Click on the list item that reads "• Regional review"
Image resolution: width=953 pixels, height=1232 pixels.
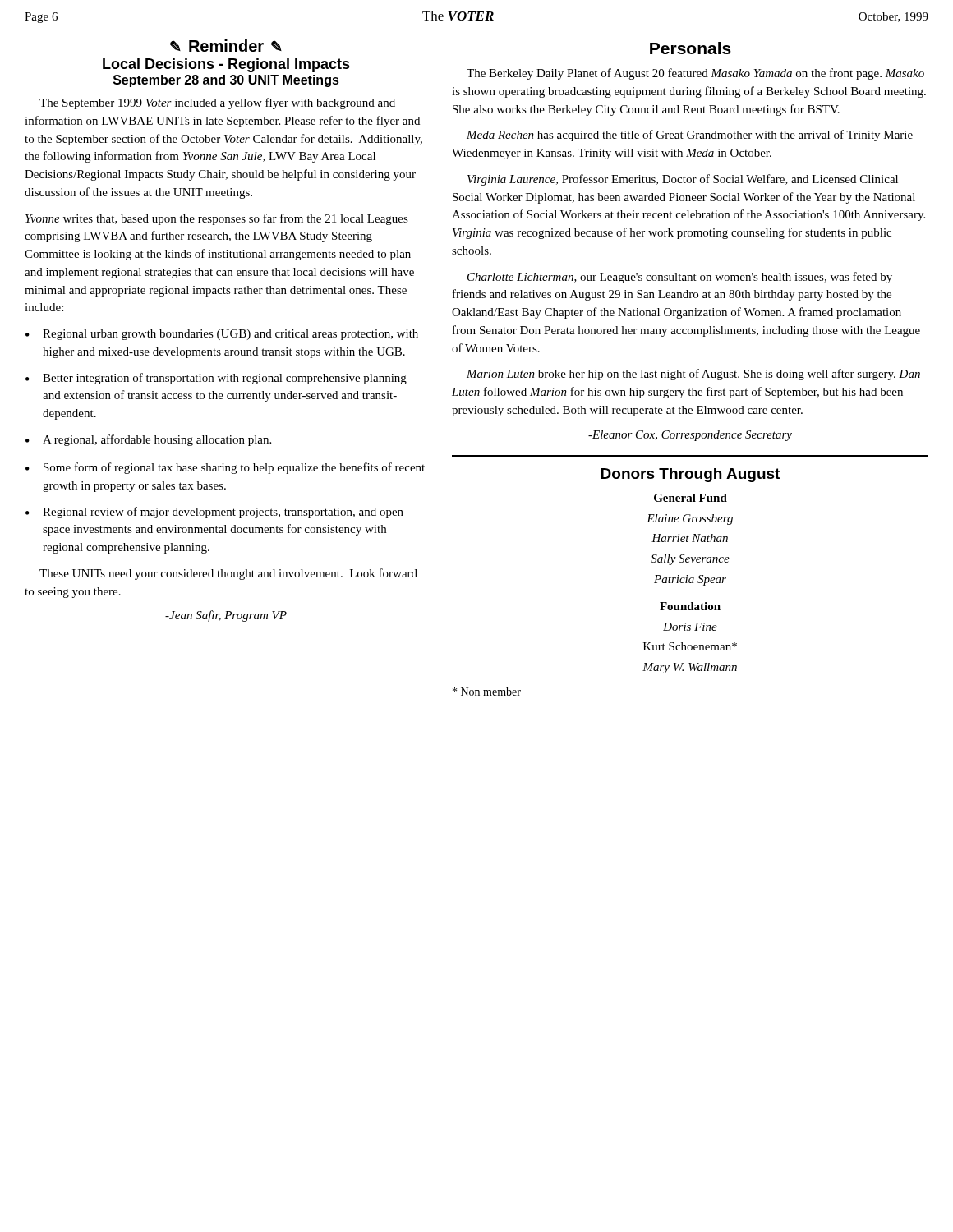(x=226, y=530)
